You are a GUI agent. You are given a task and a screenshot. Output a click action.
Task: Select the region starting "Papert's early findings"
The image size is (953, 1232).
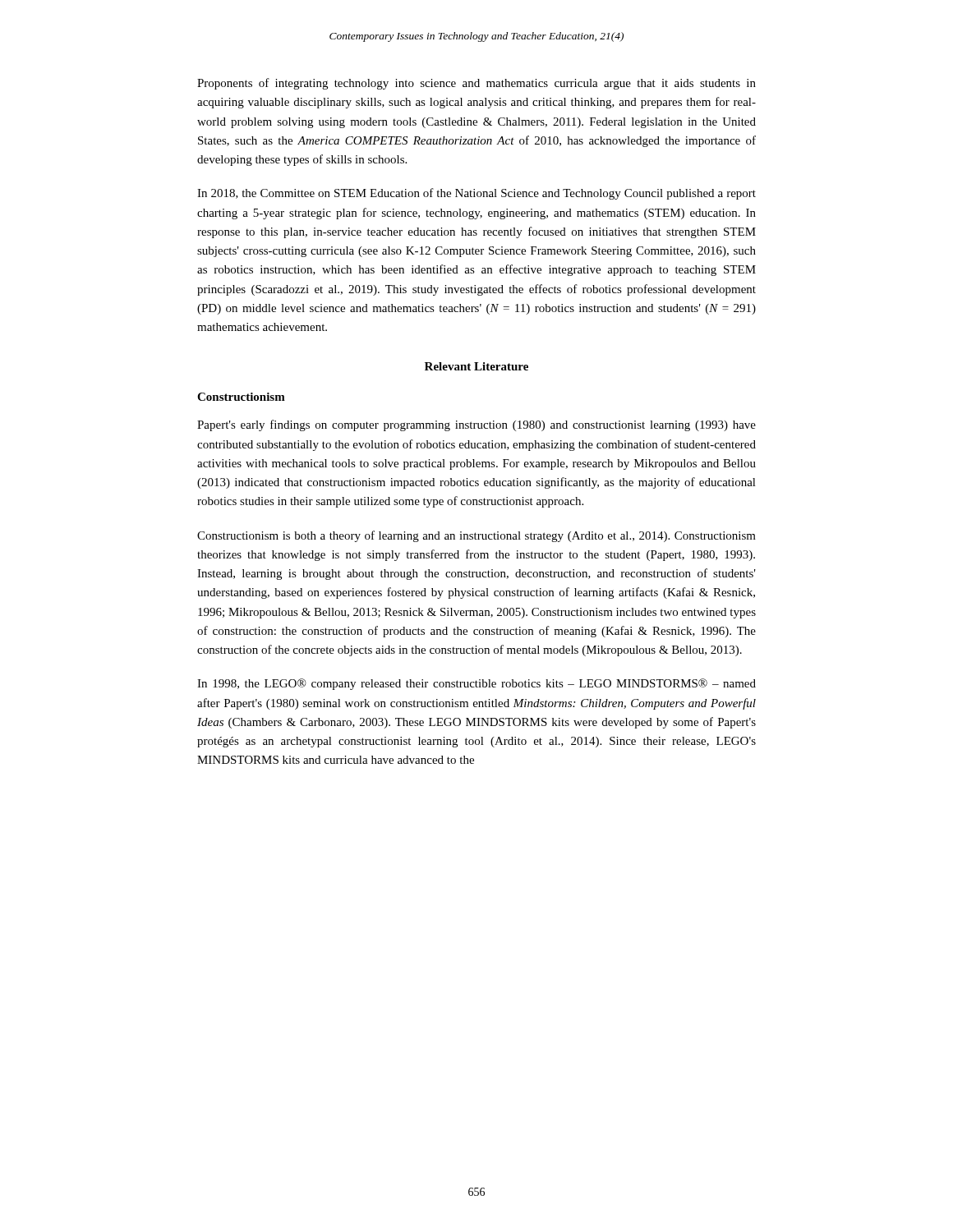(x=476, y=463)
